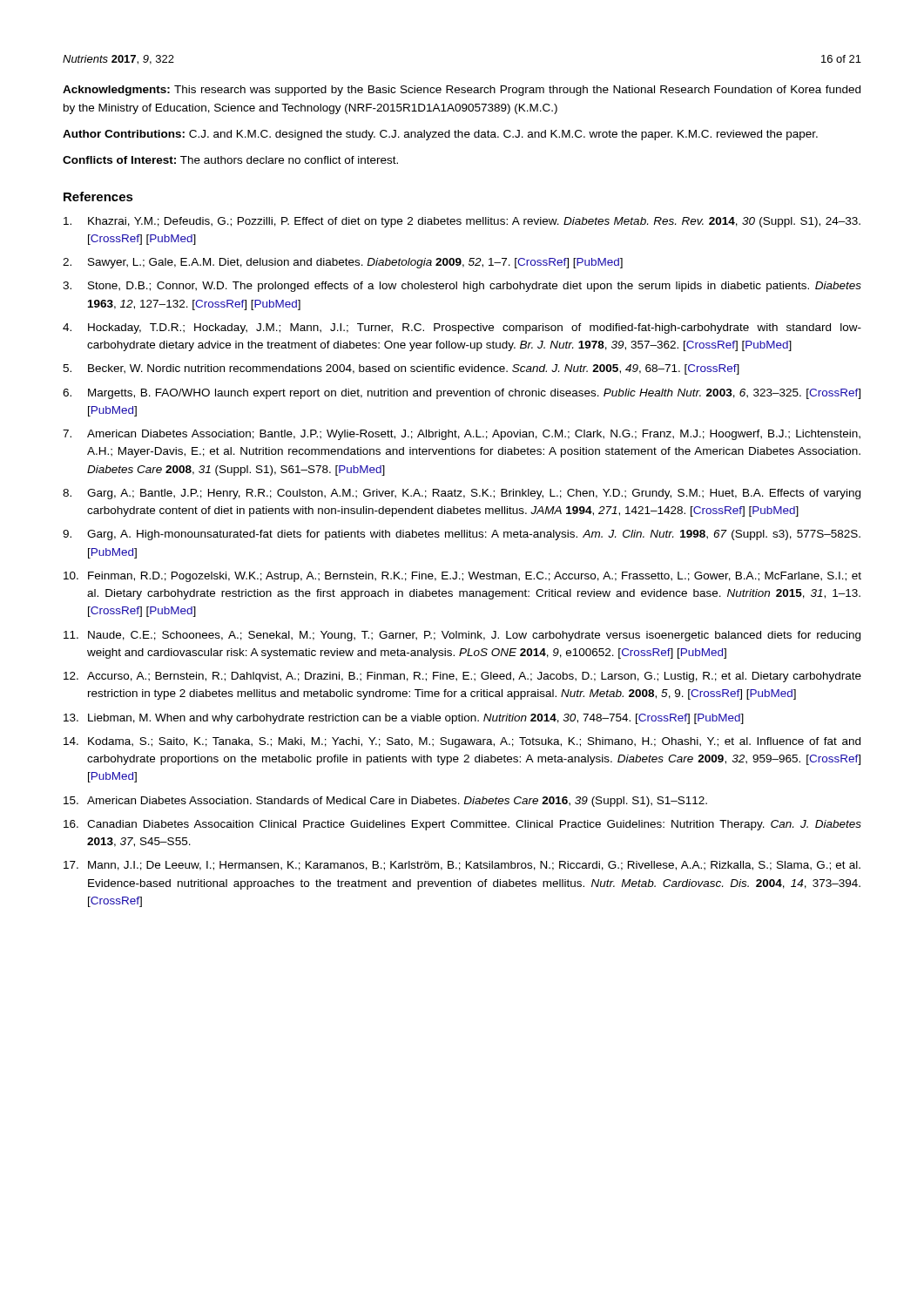Find the text starting "Khazrai, Y.M.; Defeudis, G.;"

coord(462,230)
